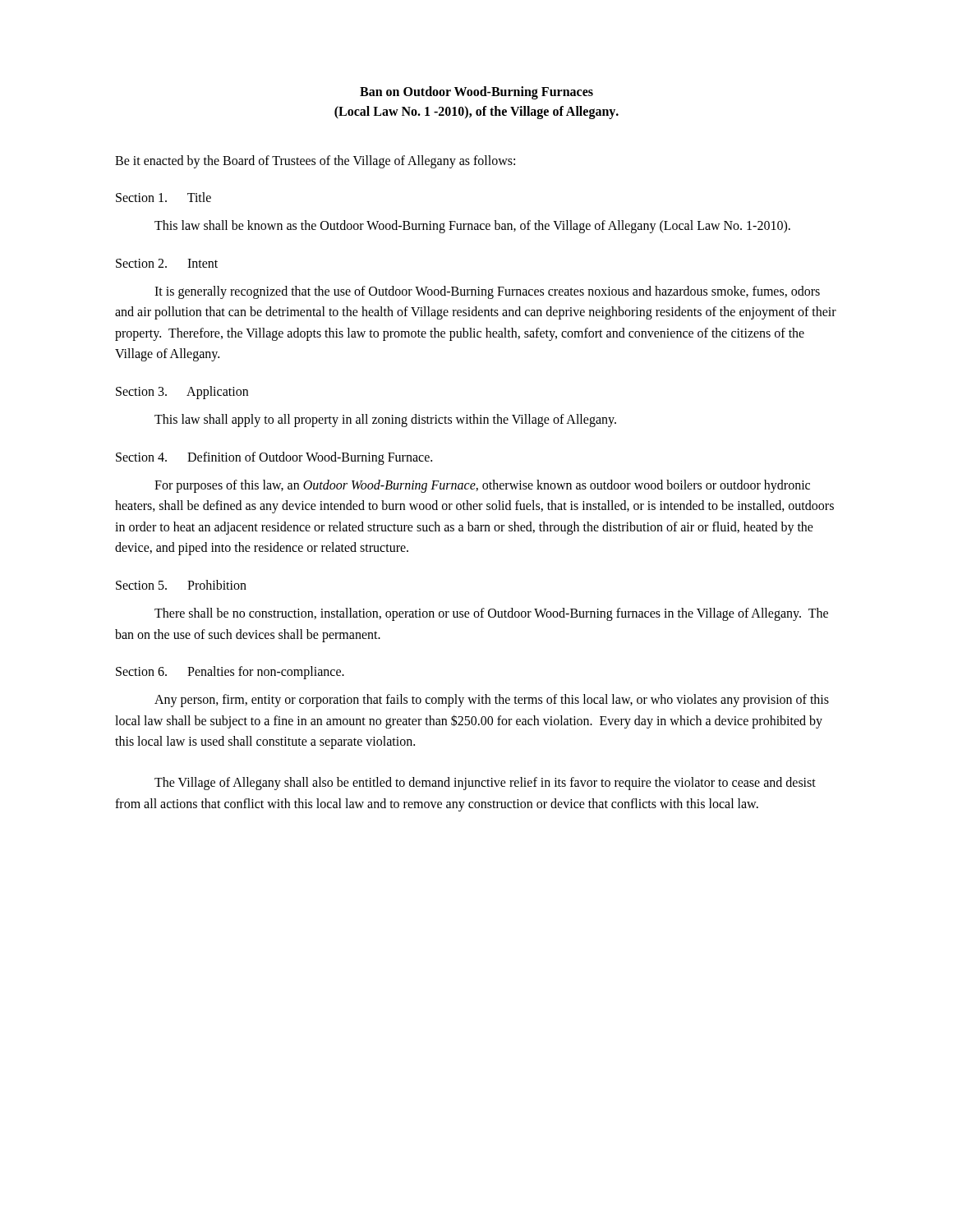This screenshot has height=1232, width=953.
Task: Find the passage starting "This law shall apply to all property"
Action: [x=386, y=419]
